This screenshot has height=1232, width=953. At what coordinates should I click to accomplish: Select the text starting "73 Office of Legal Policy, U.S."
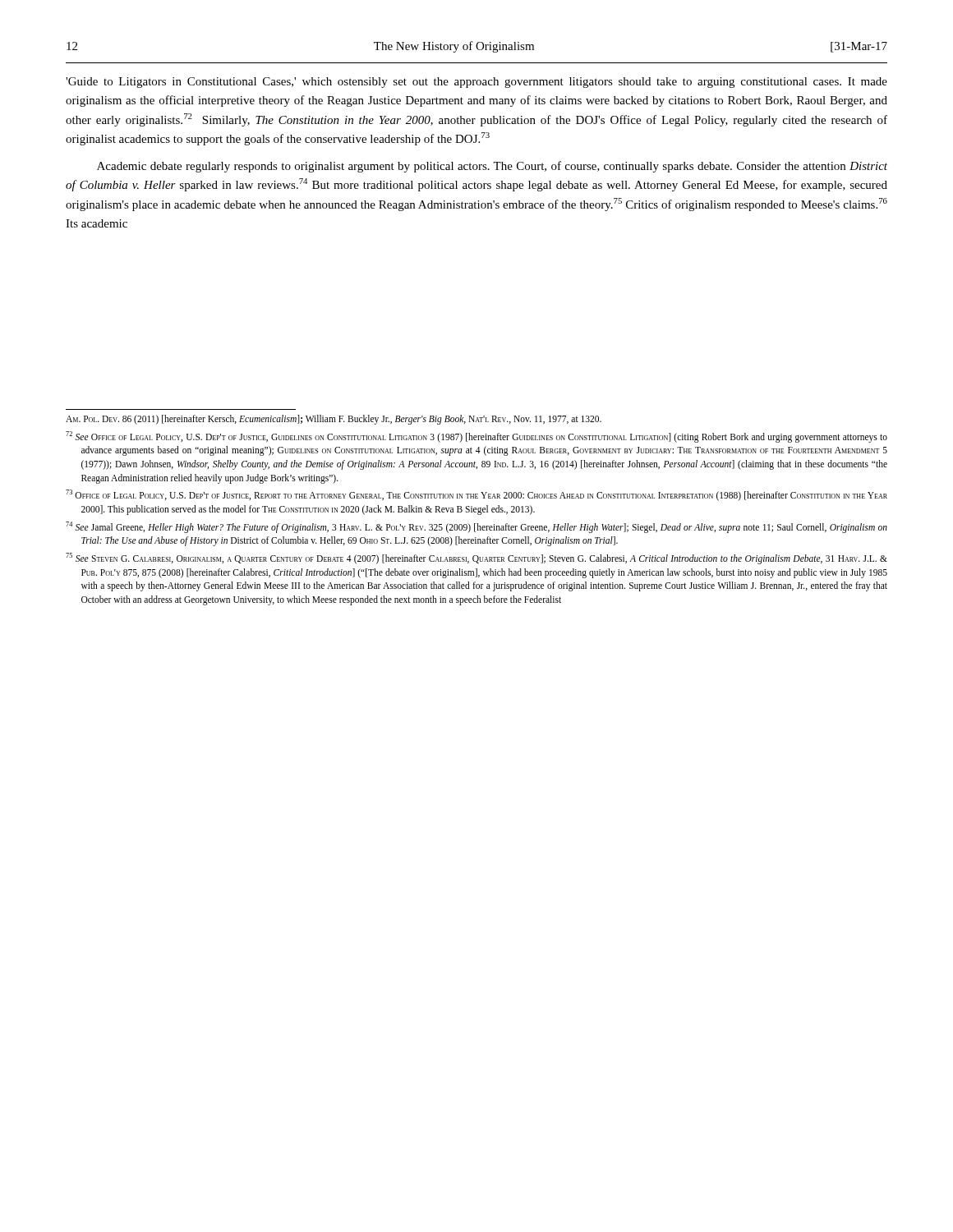[x=476, y=503]
